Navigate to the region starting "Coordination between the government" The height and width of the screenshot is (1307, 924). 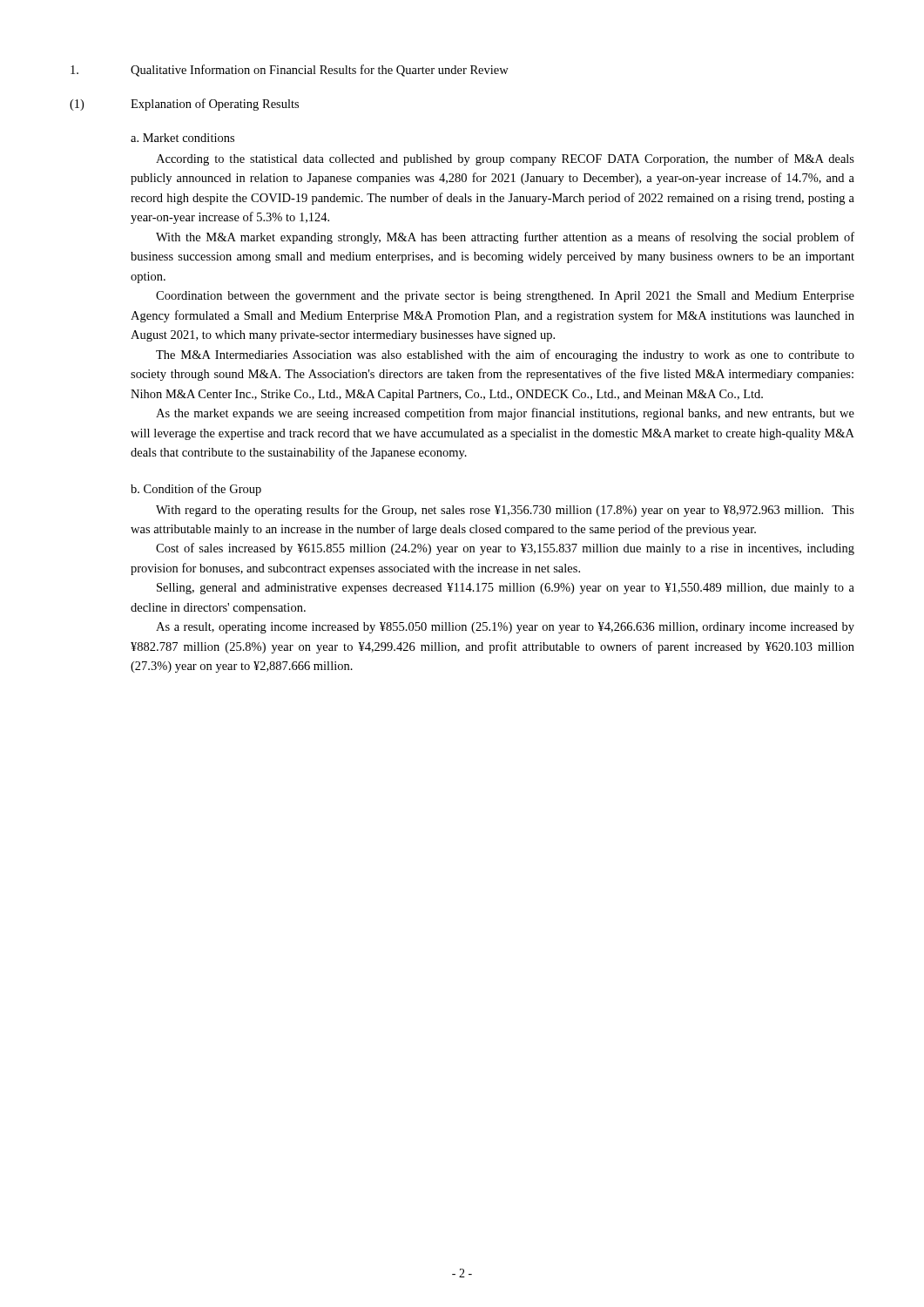click(492, 315)
